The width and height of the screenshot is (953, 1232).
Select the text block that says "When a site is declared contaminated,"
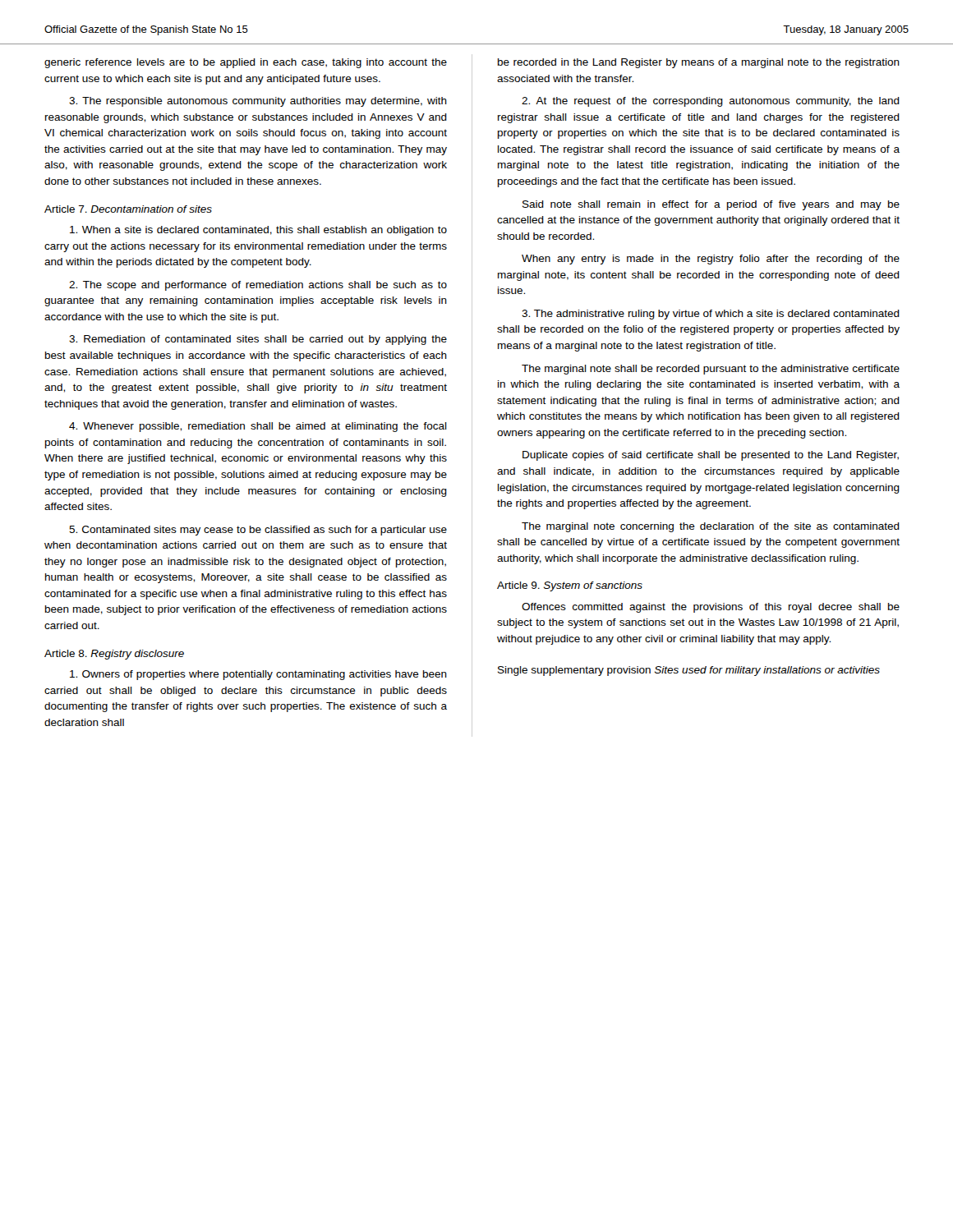(246, 246)
